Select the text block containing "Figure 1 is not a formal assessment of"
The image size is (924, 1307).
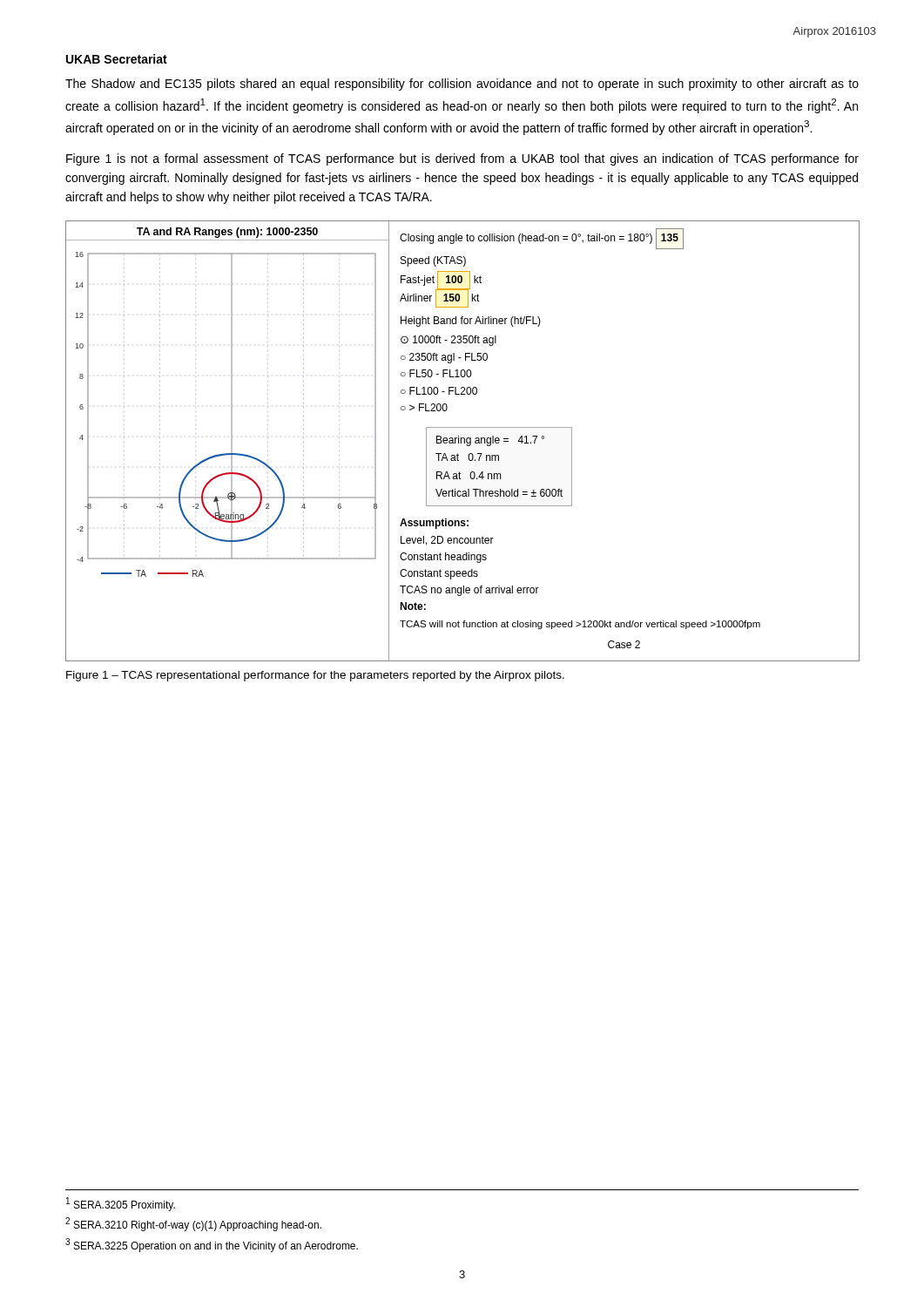coord(462,178)
